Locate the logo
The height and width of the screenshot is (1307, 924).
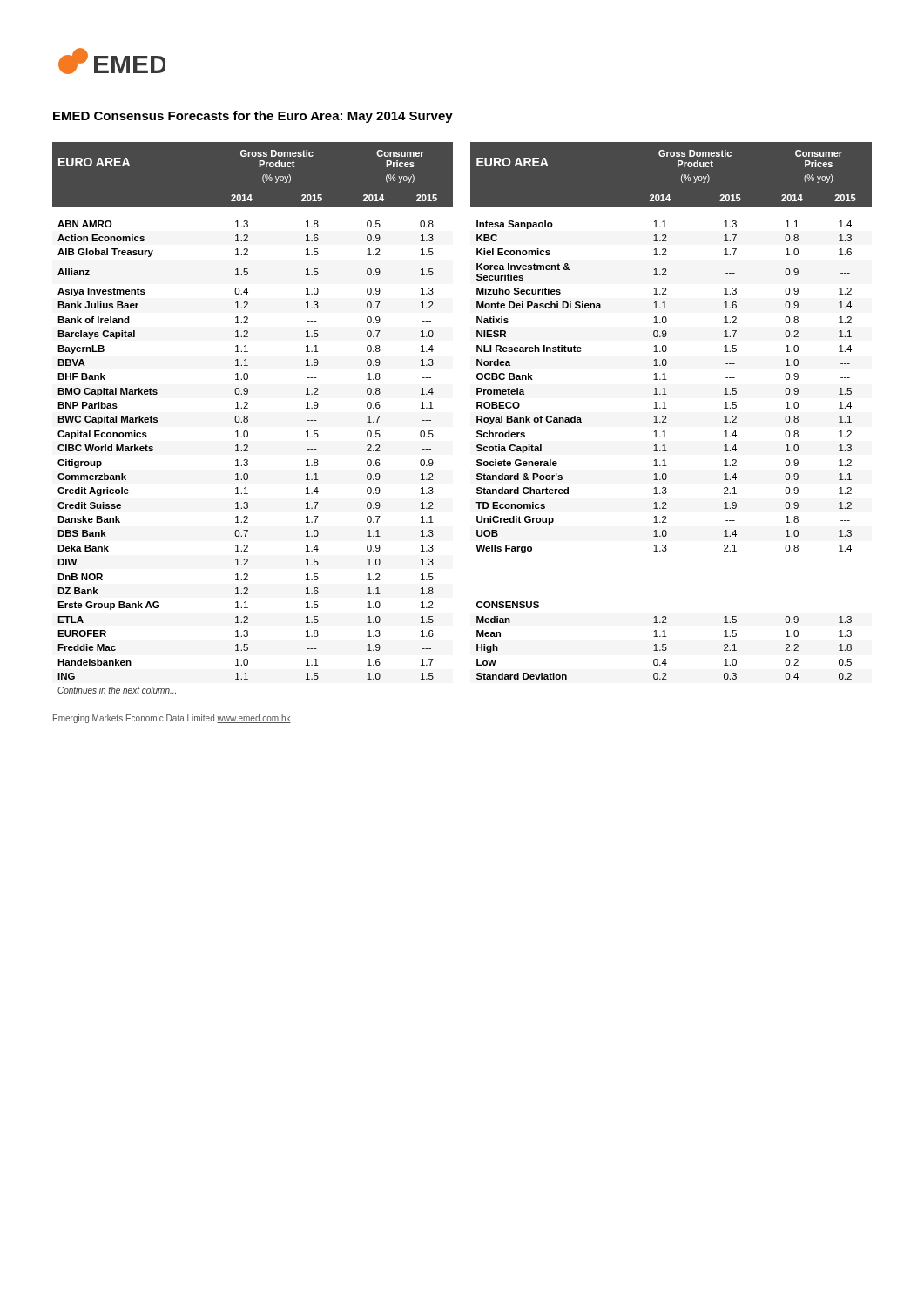click(x=462, y=65)
